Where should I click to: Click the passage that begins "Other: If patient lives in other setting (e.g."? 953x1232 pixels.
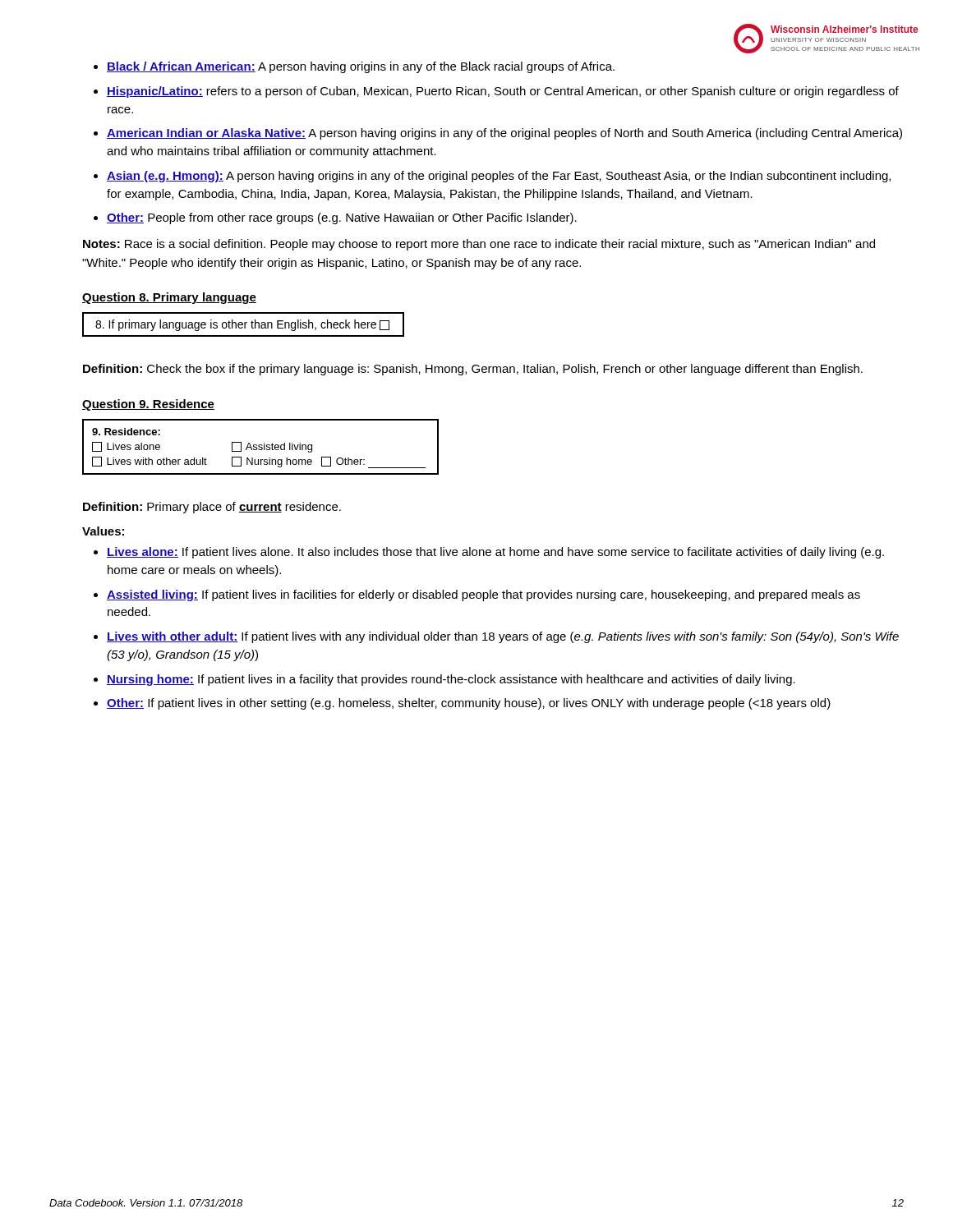pyautogui.click(x=469, y=703)
